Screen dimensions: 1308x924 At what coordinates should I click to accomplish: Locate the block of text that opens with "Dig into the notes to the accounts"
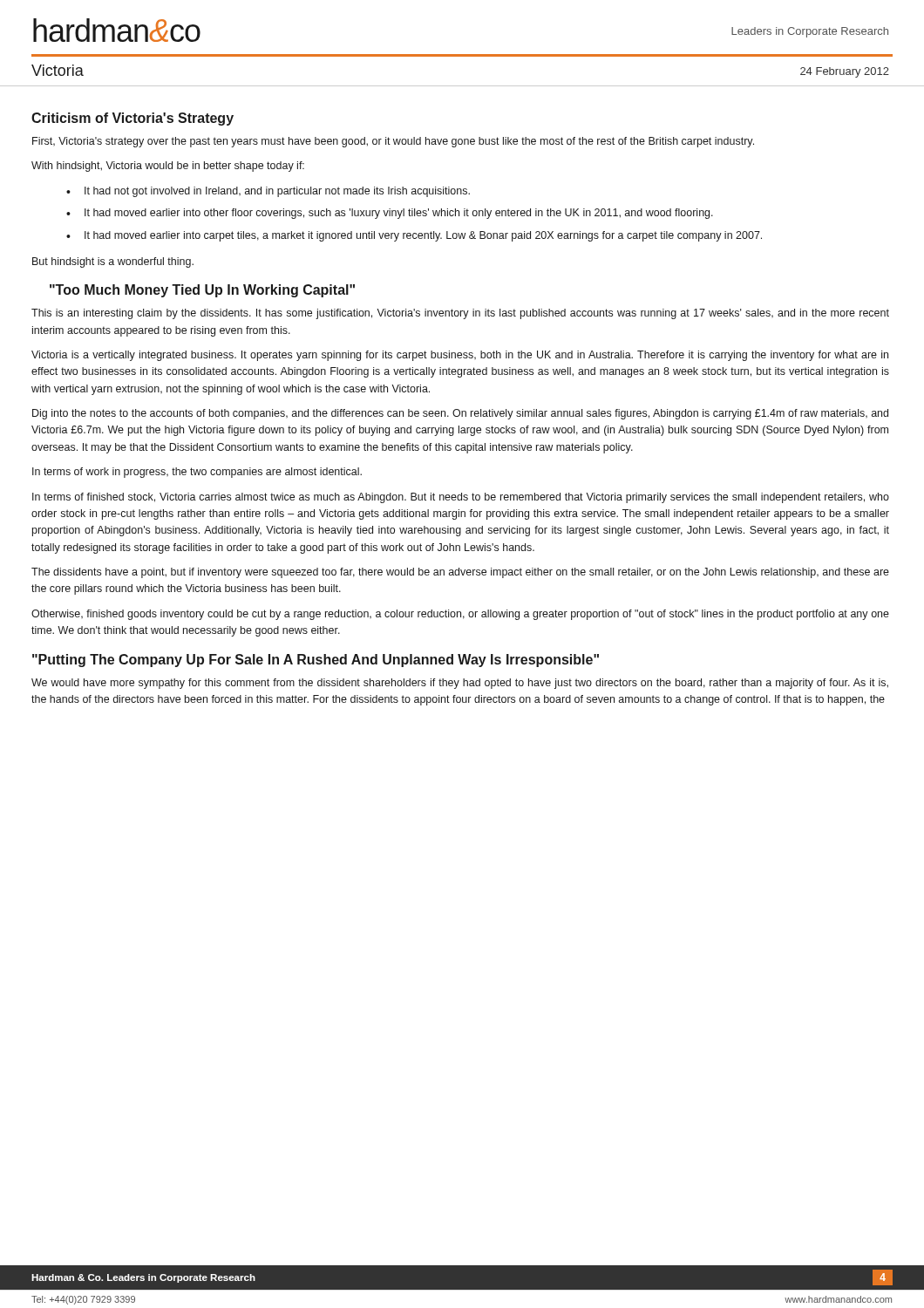(x=460, y=430)
